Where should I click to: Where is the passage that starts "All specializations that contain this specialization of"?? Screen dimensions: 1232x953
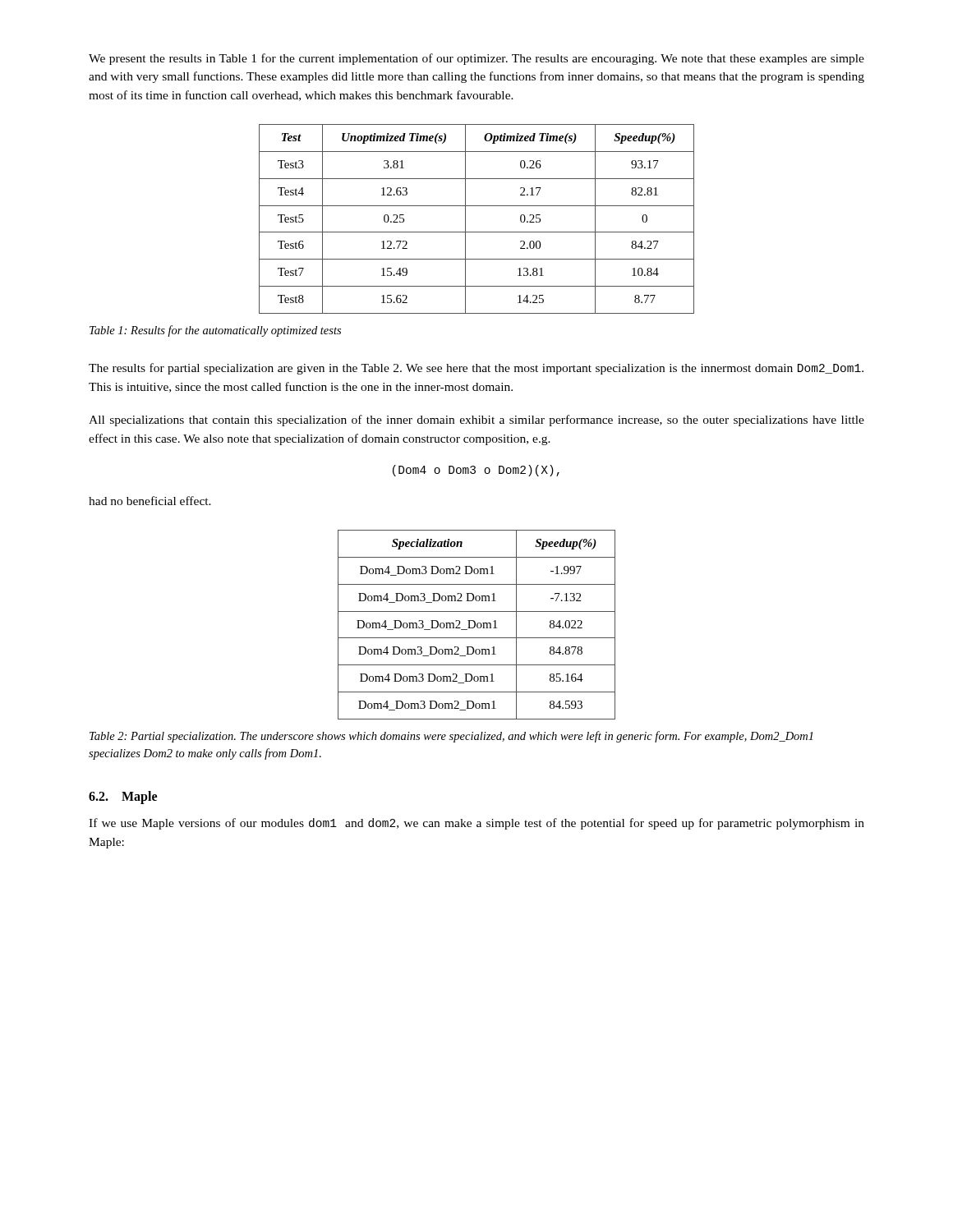pos(476,429)
